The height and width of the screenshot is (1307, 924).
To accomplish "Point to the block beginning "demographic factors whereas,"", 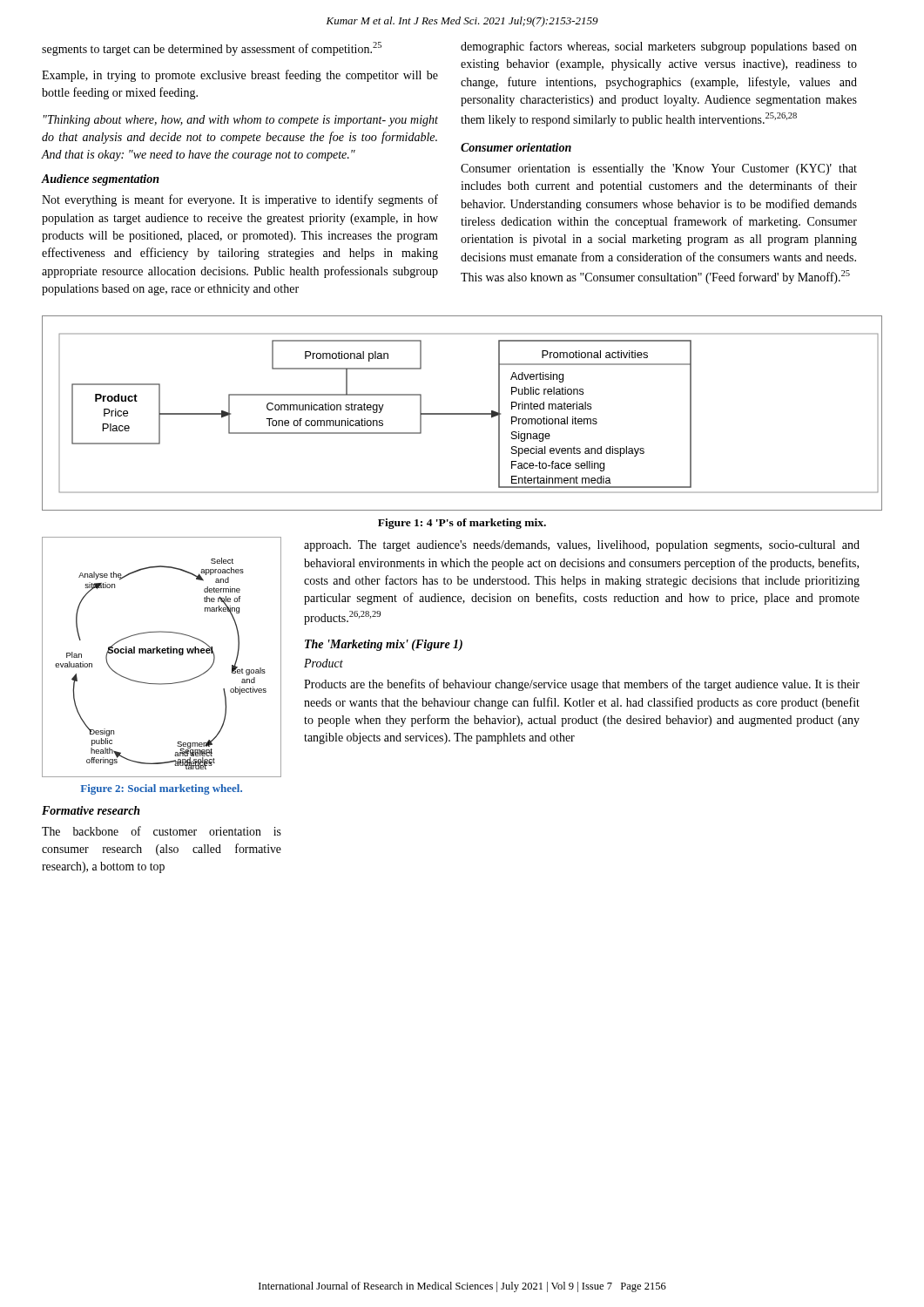I will point(659,83).
